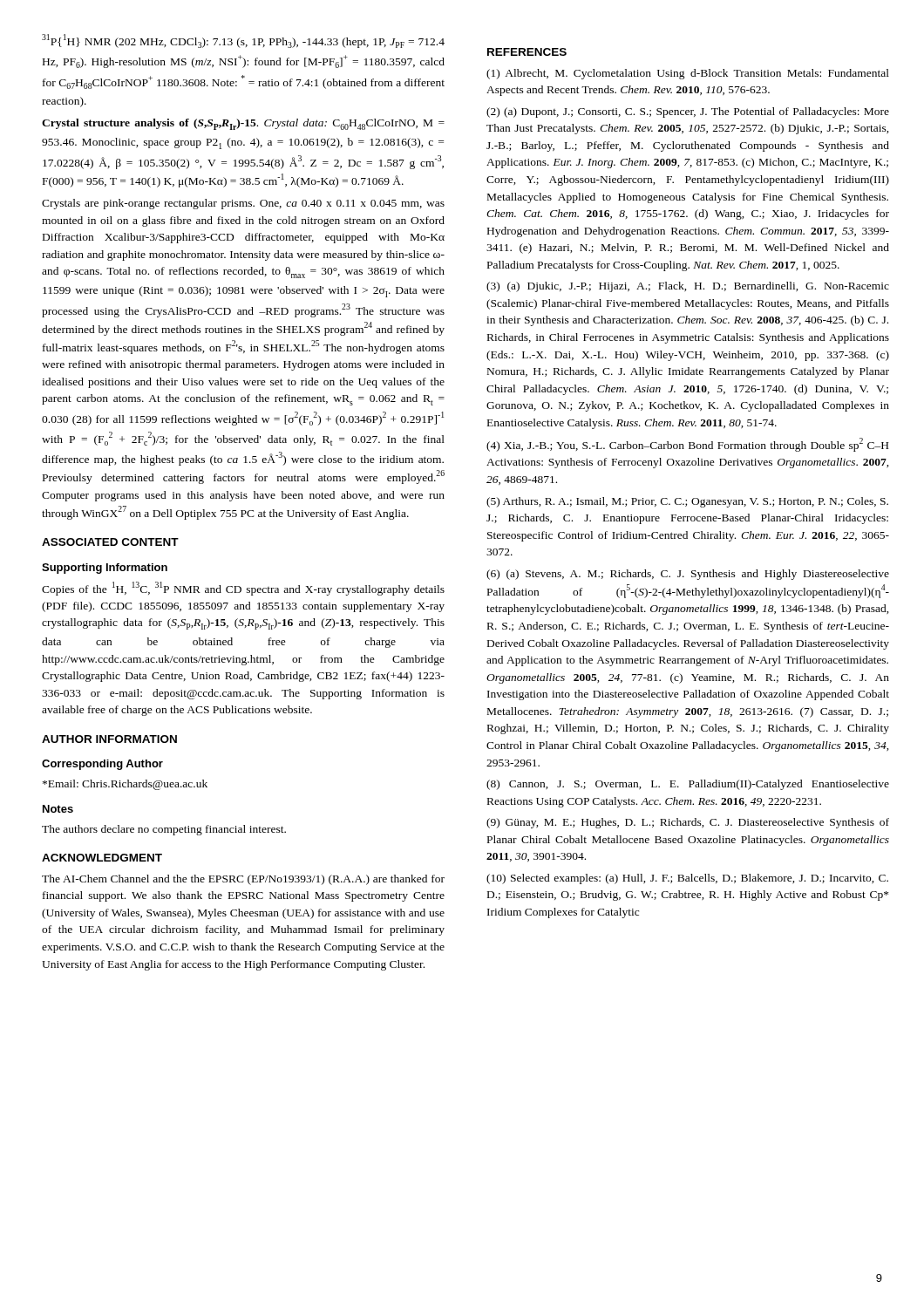Select the text starting "Email: Chris.Richards@uea.ac.uk"
Viewport: 924px width, 1308px height.
[125, 785]
